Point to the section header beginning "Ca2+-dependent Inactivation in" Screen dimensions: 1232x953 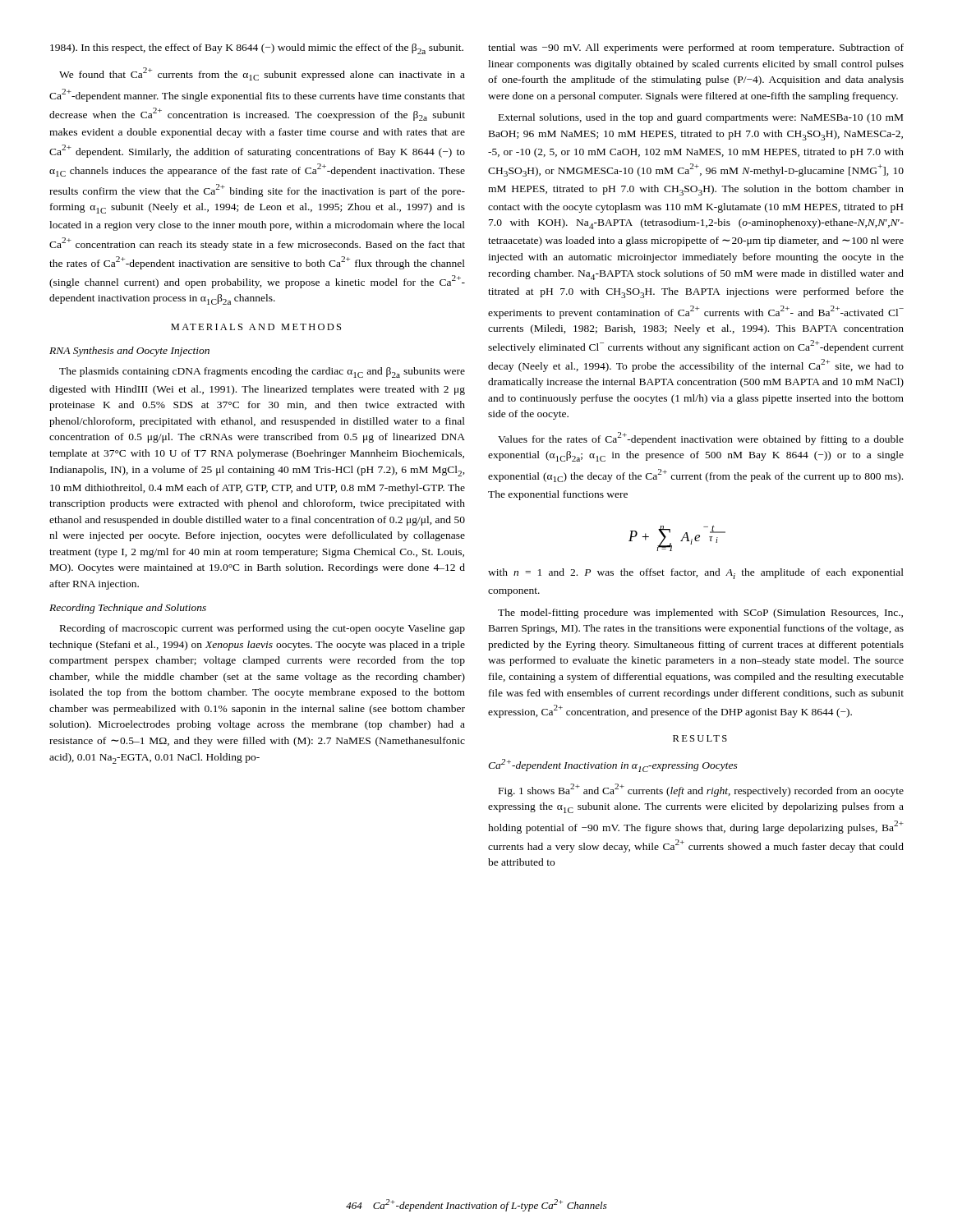point(696,765)
